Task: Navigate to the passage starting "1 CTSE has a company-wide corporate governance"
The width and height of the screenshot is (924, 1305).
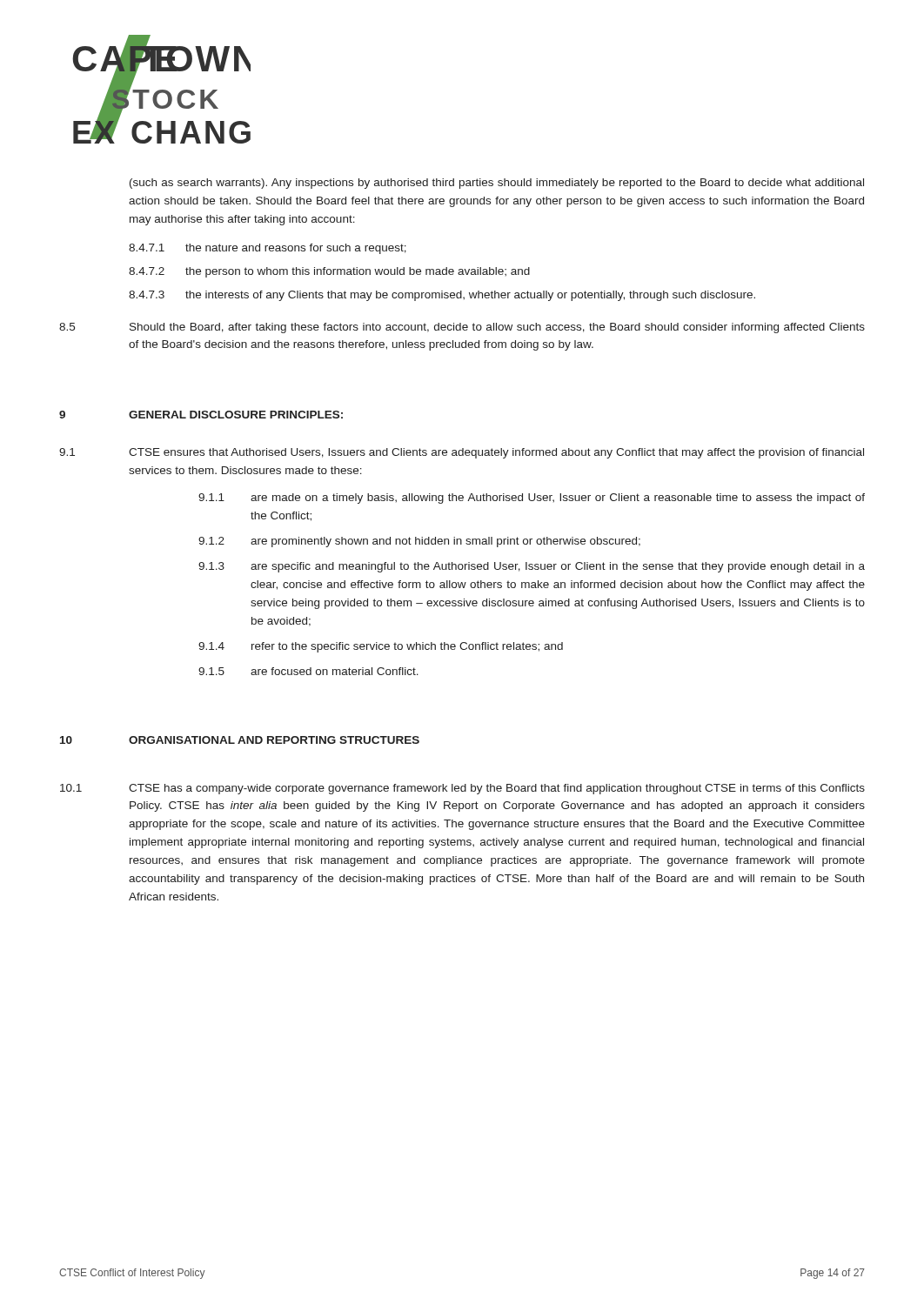Action: click(462, 843)
